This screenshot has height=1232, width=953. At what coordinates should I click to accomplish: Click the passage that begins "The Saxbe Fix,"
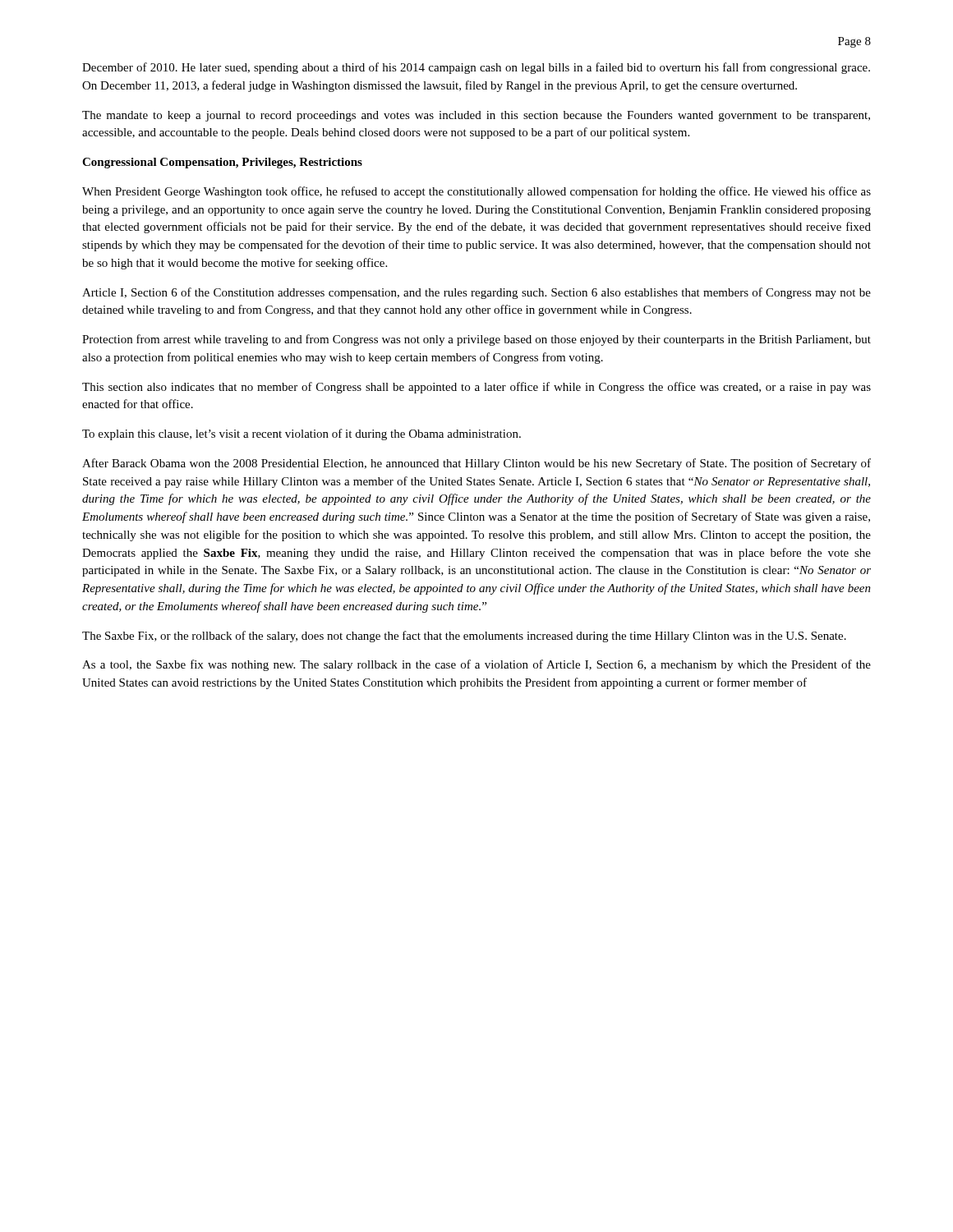click(464, 635)
